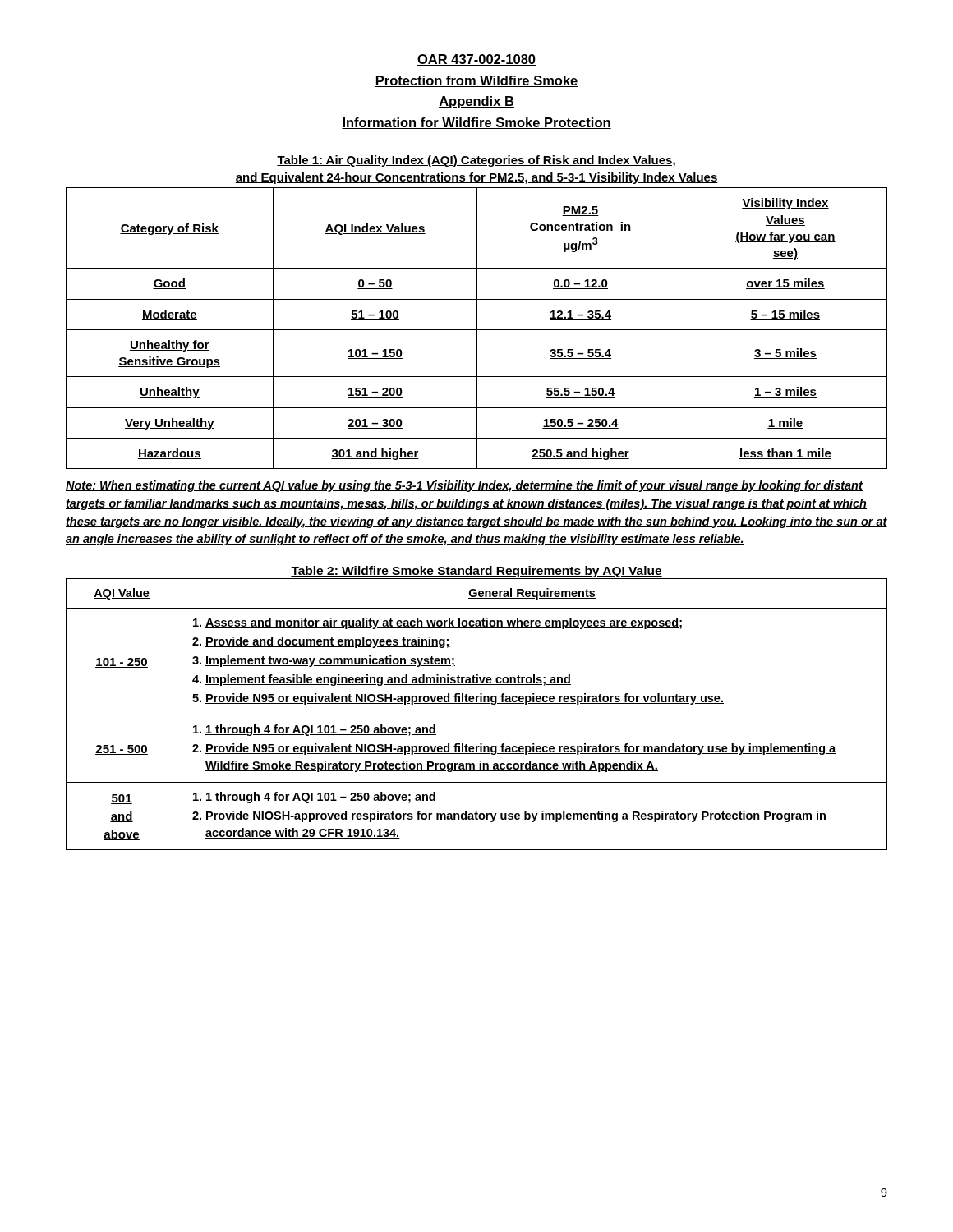Select the table that reads "1 – 3"
Image resolution: width=953 pixels, height=1232 pixels.
click(x=476, y=328)
